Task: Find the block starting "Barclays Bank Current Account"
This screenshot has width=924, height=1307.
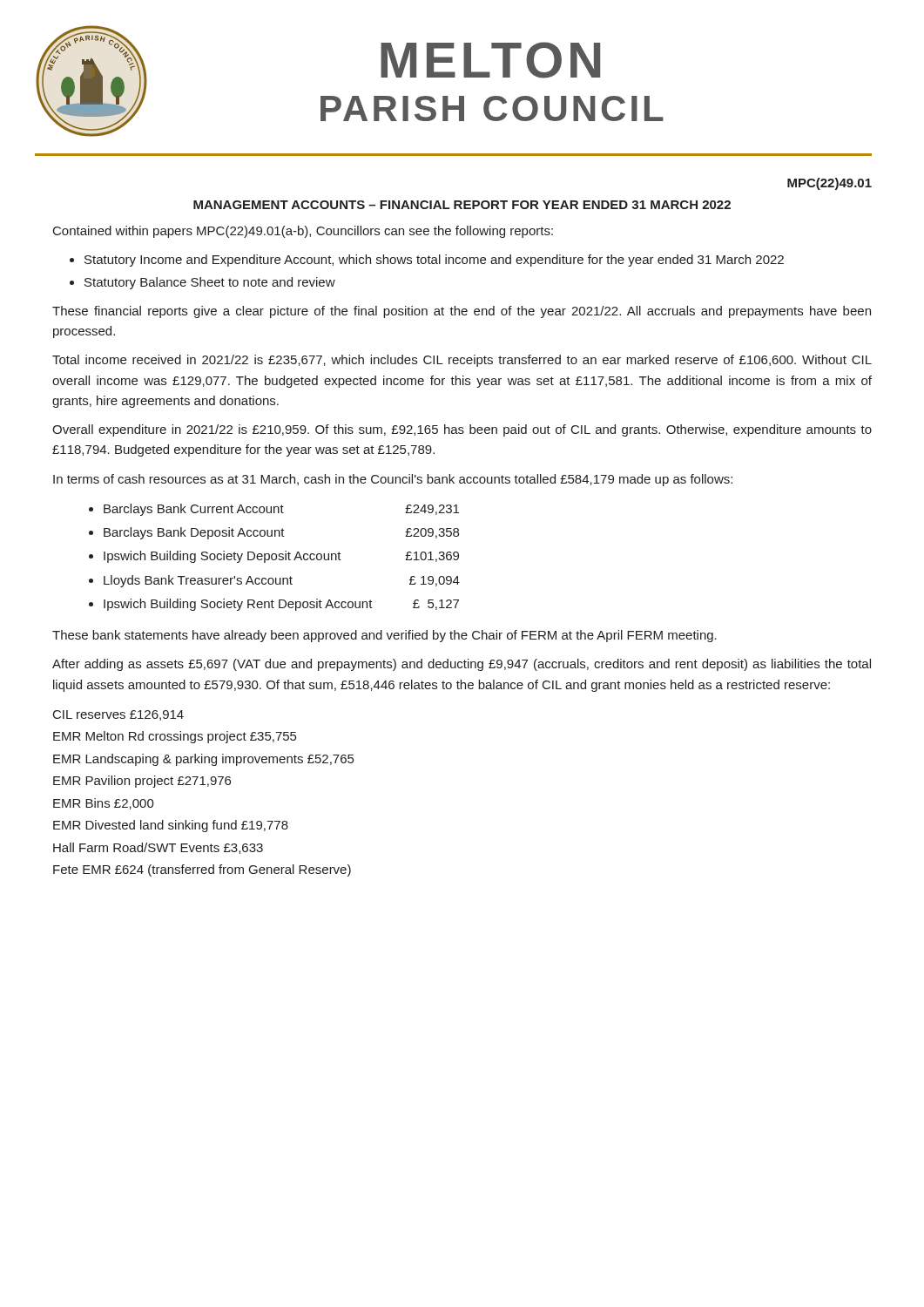Action: (x=193, y=508)
